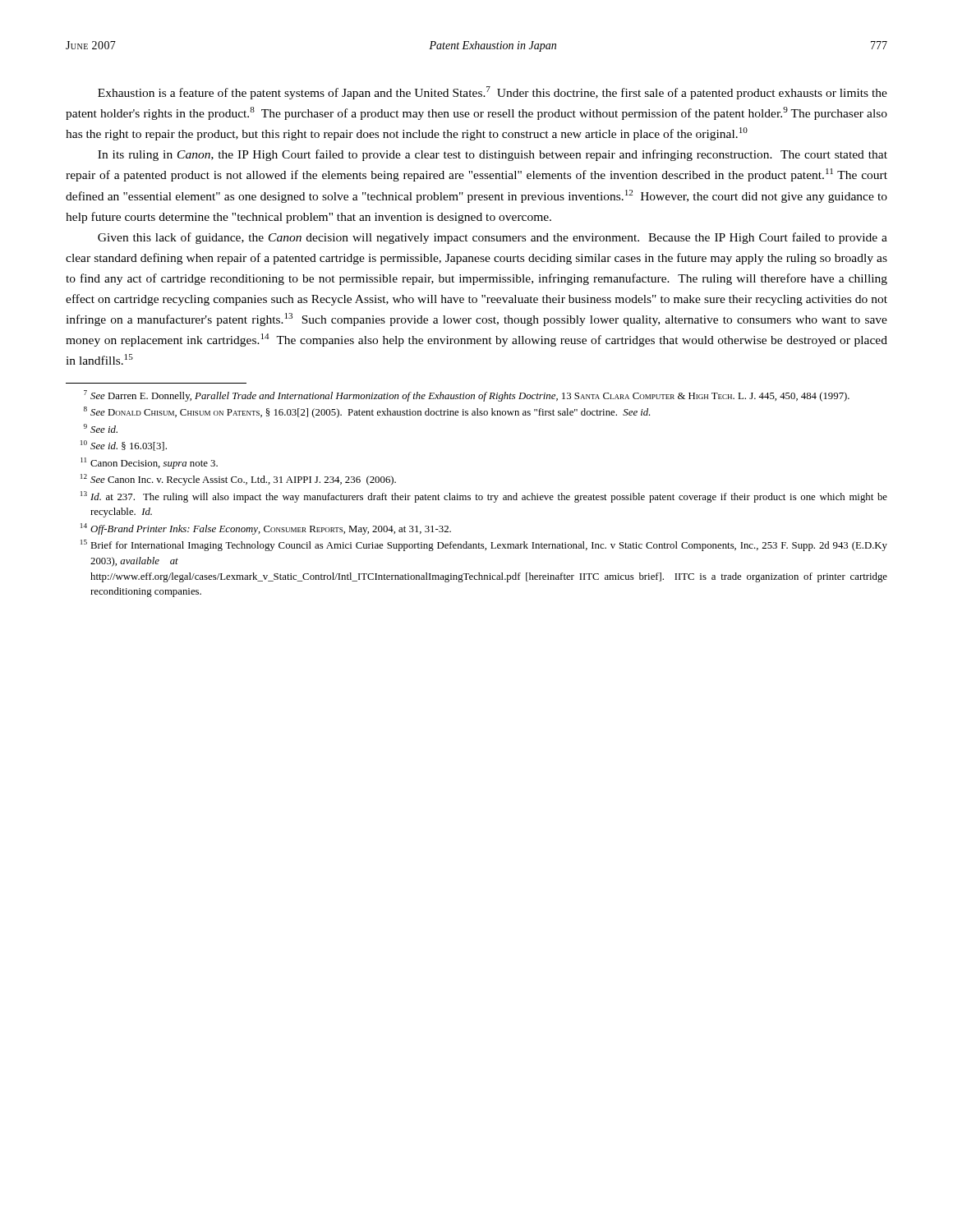This screenshot has height=1232, width=953.
Task: Locate the text "9 See id."
Action: (101, 428)
